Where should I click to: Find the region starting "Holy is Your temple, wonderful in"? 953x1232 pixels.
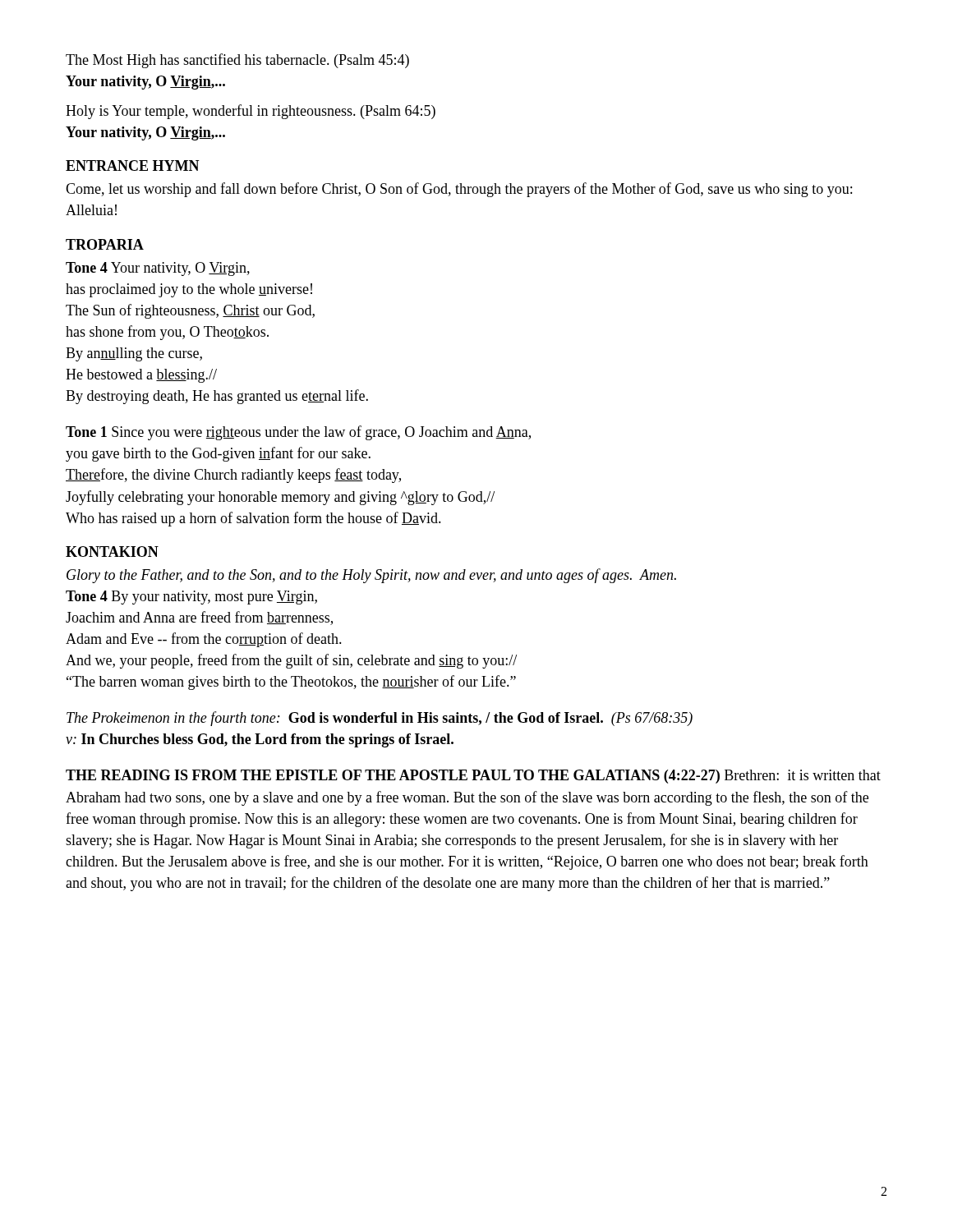pyautogui.click(x=251, y=112)
